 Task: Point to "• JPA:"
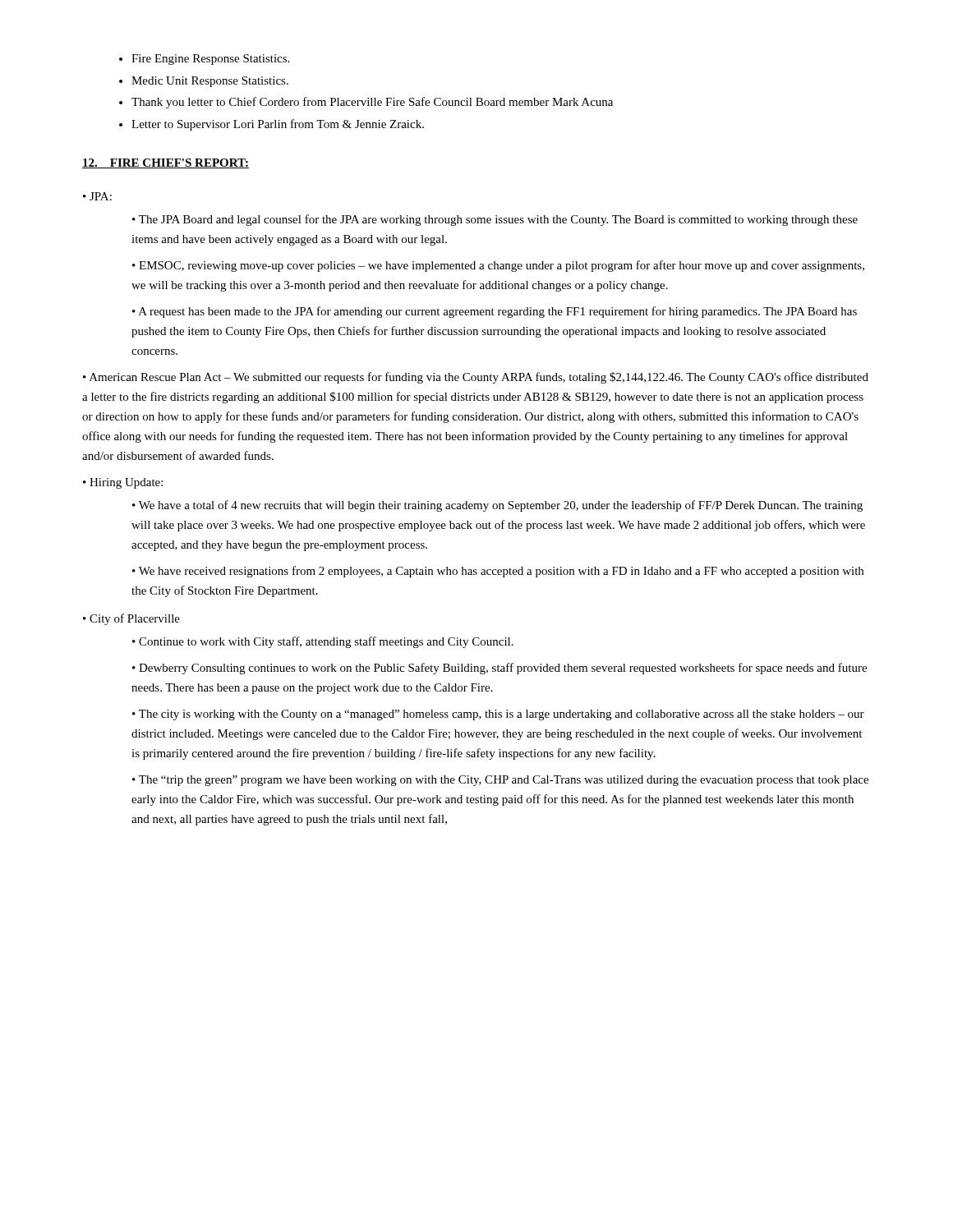point(97,196)
